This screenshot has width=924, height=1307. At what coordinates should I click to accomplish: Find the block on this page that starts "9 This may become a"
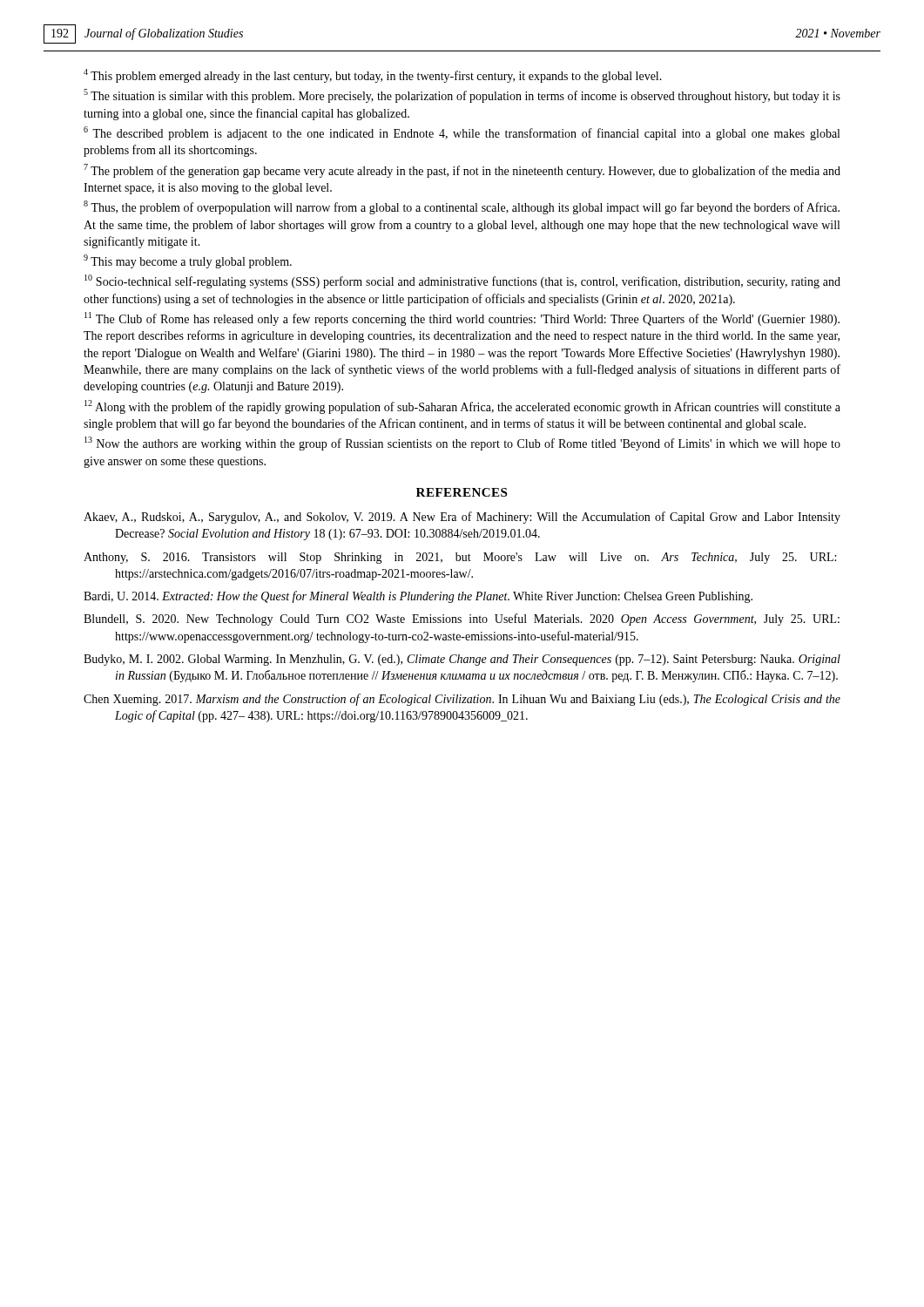pyautogui.click(x=188, y=261)
